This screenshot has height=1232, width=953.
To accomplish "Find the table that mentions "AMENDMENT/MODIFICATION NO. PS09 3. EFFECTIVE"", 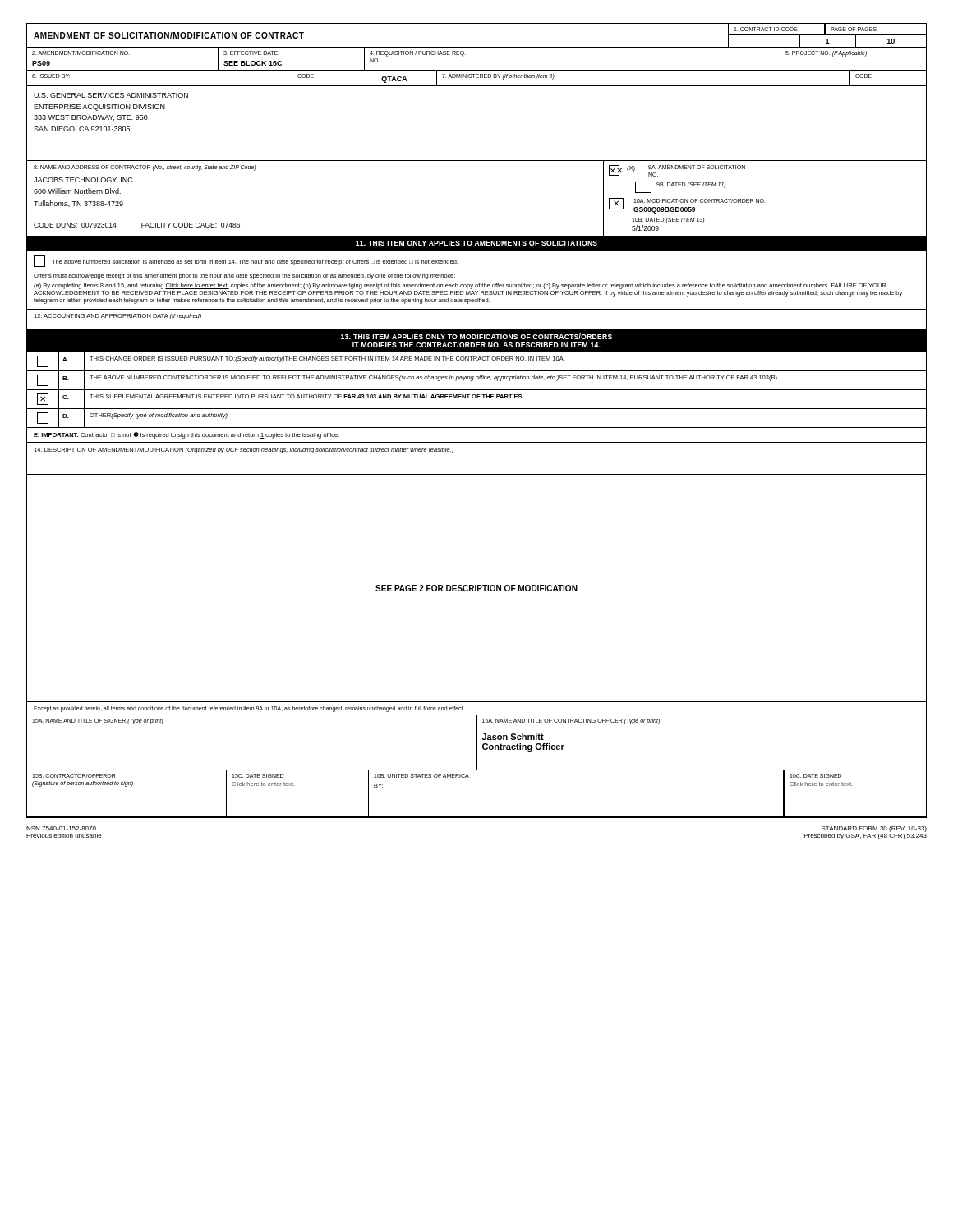I will point(476,59).
